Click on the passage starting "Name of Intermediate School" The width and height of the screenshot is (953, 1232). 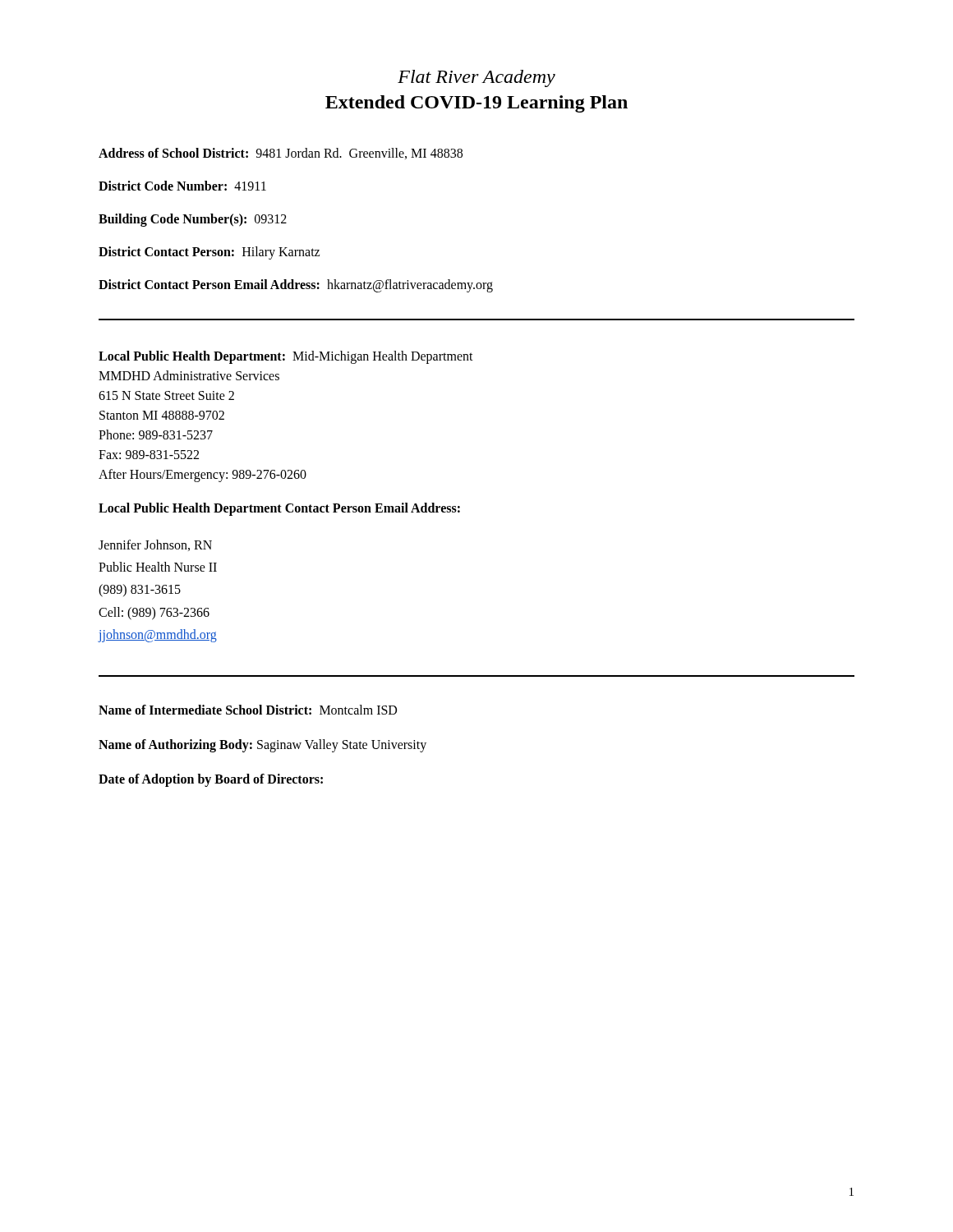pyautogui.click(x=248, y=710)
